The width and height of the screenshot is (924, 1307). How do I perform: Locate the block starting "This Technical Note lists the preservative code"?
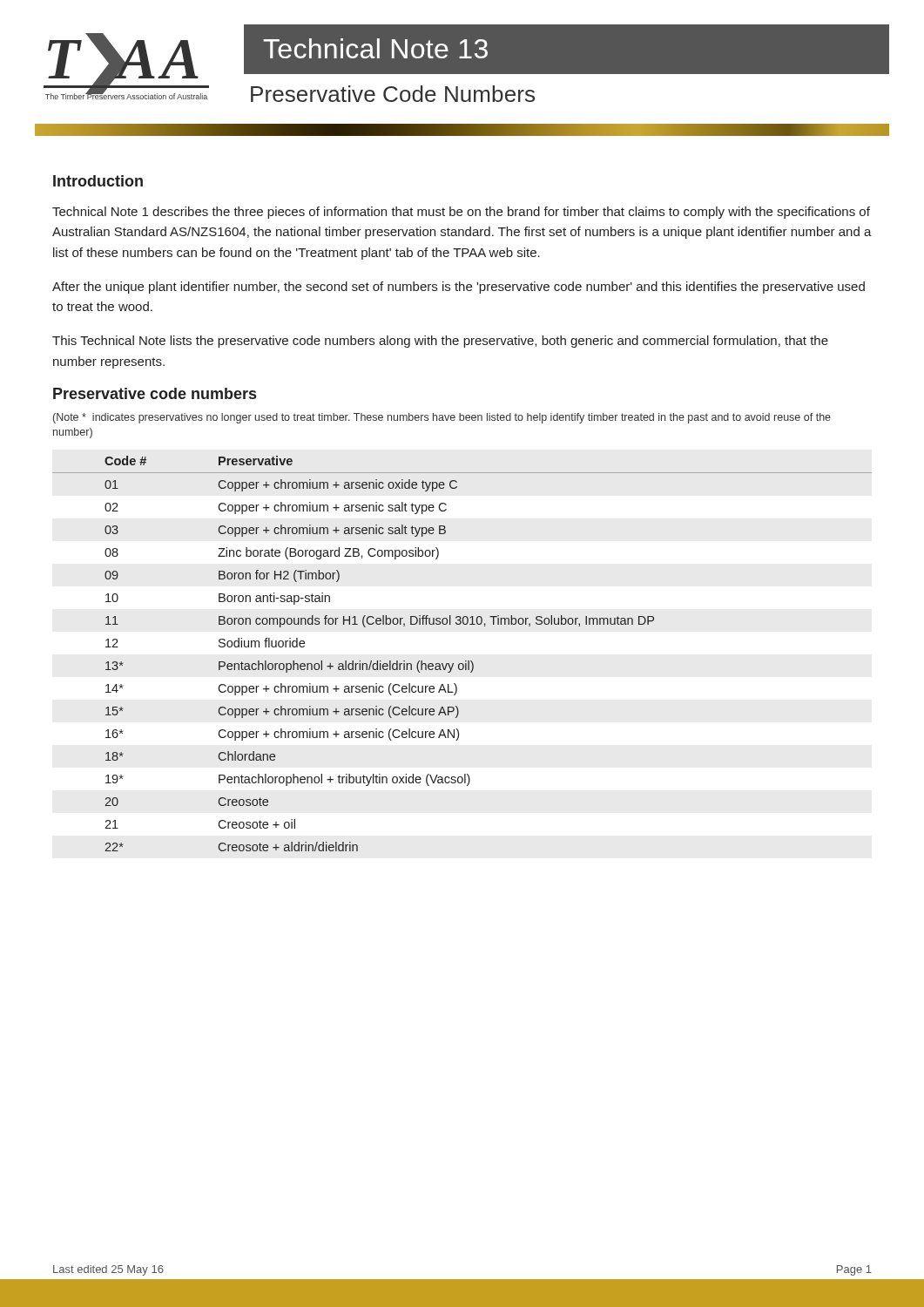tap(440, 351)
